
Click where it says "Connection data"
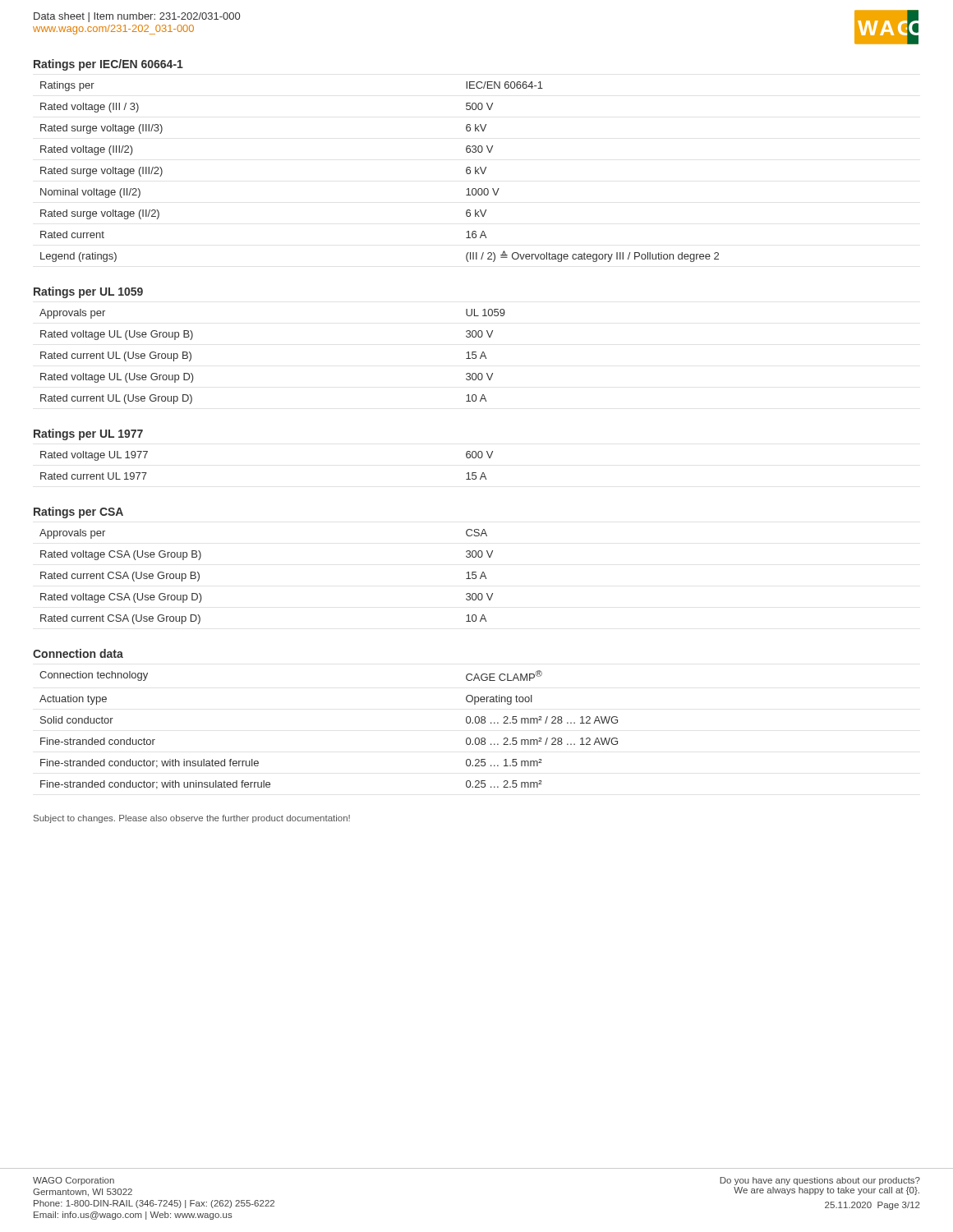click(78, 654)
